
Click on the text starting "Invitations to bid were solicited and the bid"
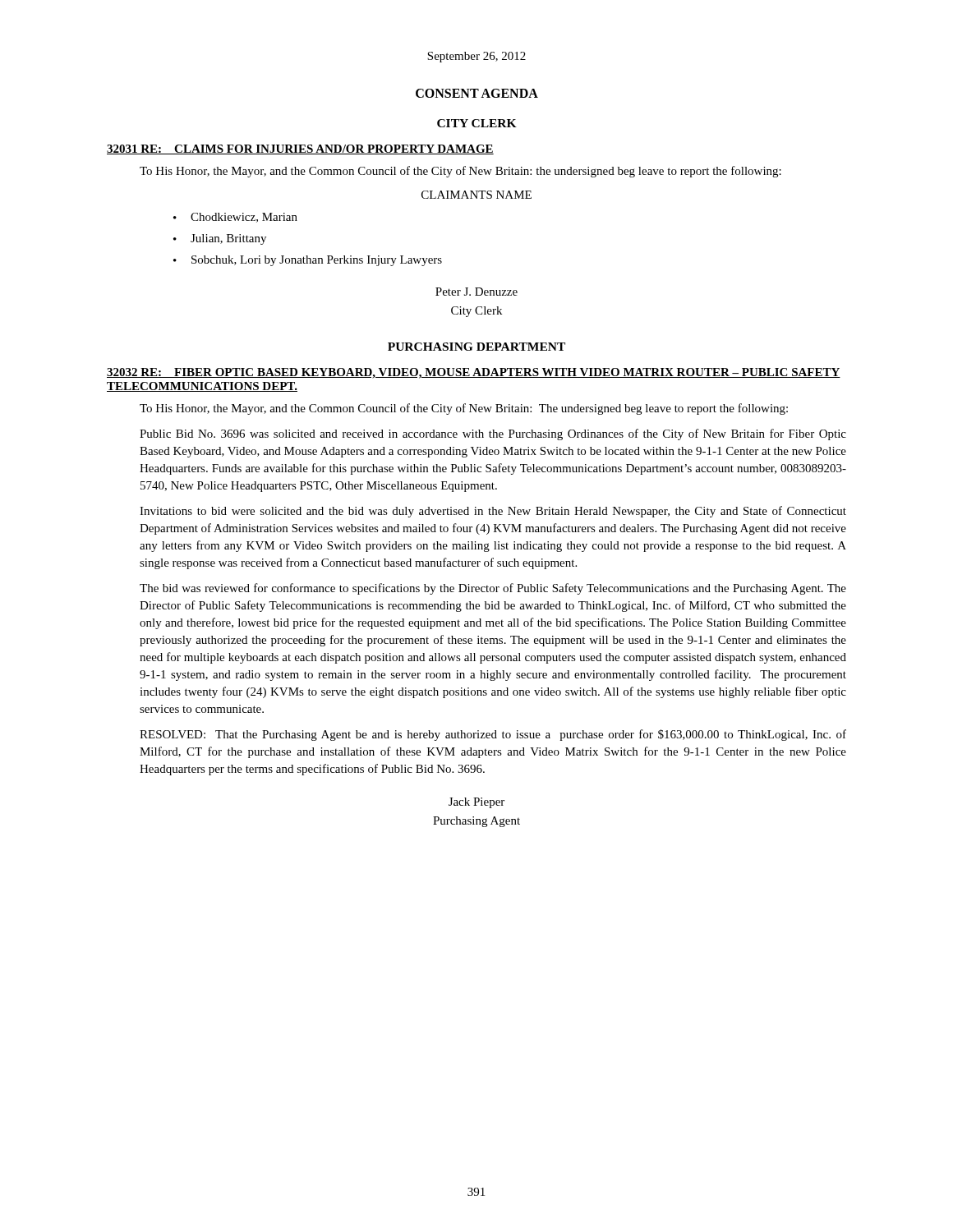(x=493, y=537)
